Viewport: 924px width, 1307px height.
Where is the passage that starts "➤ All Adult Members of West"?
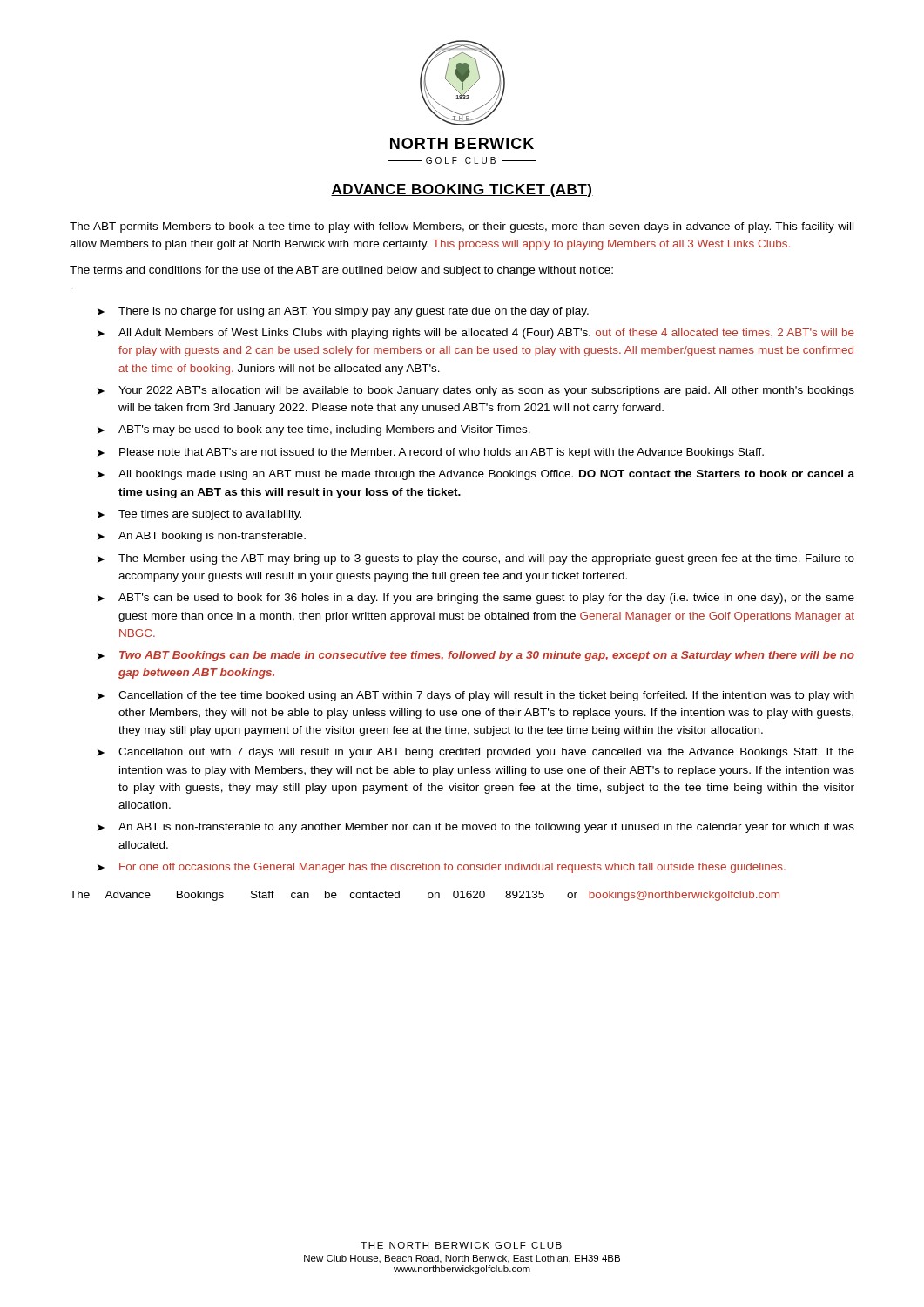tap(475, 351)
